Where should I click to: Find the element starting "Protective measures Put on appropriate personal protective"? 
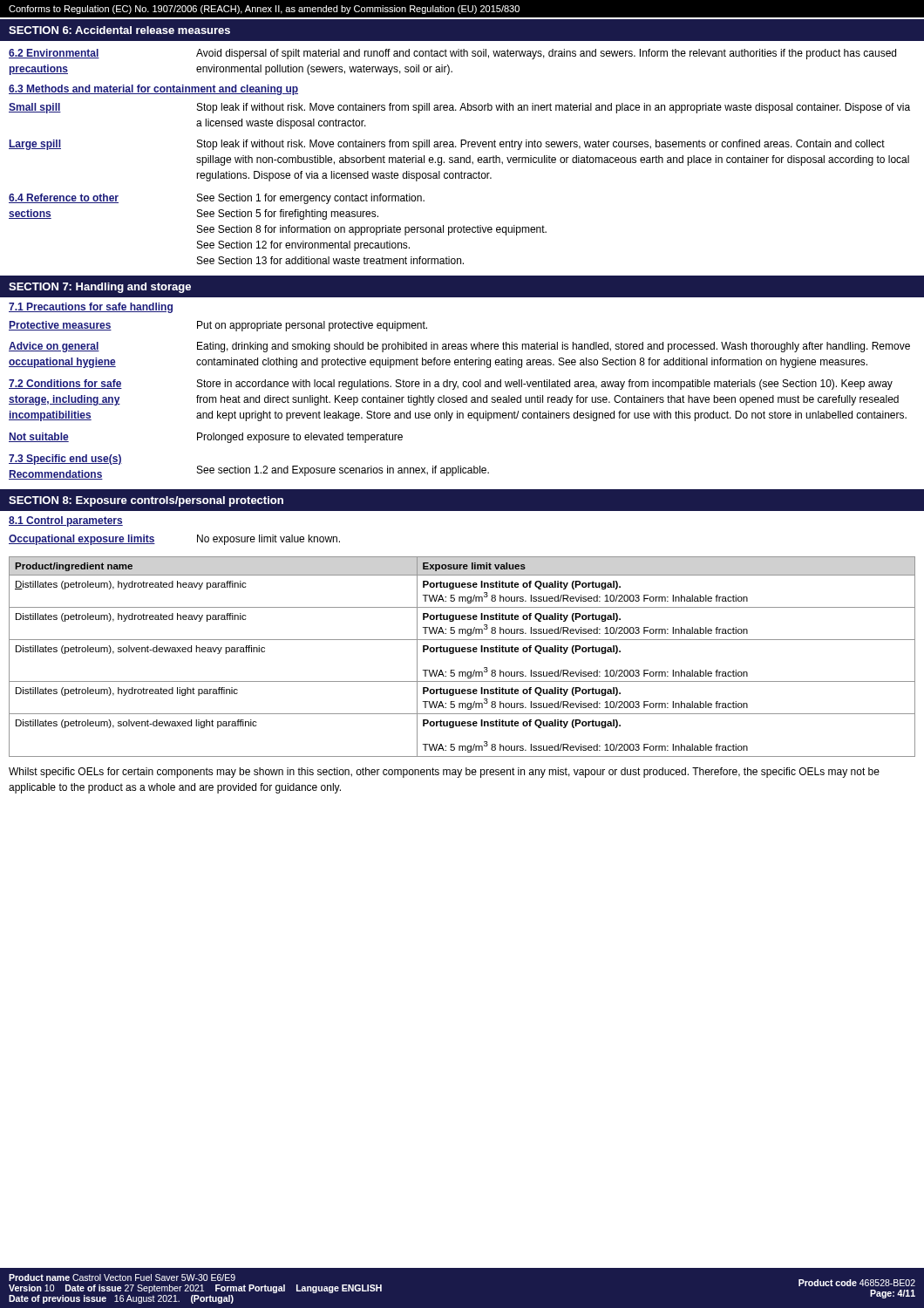click(218, 326)
